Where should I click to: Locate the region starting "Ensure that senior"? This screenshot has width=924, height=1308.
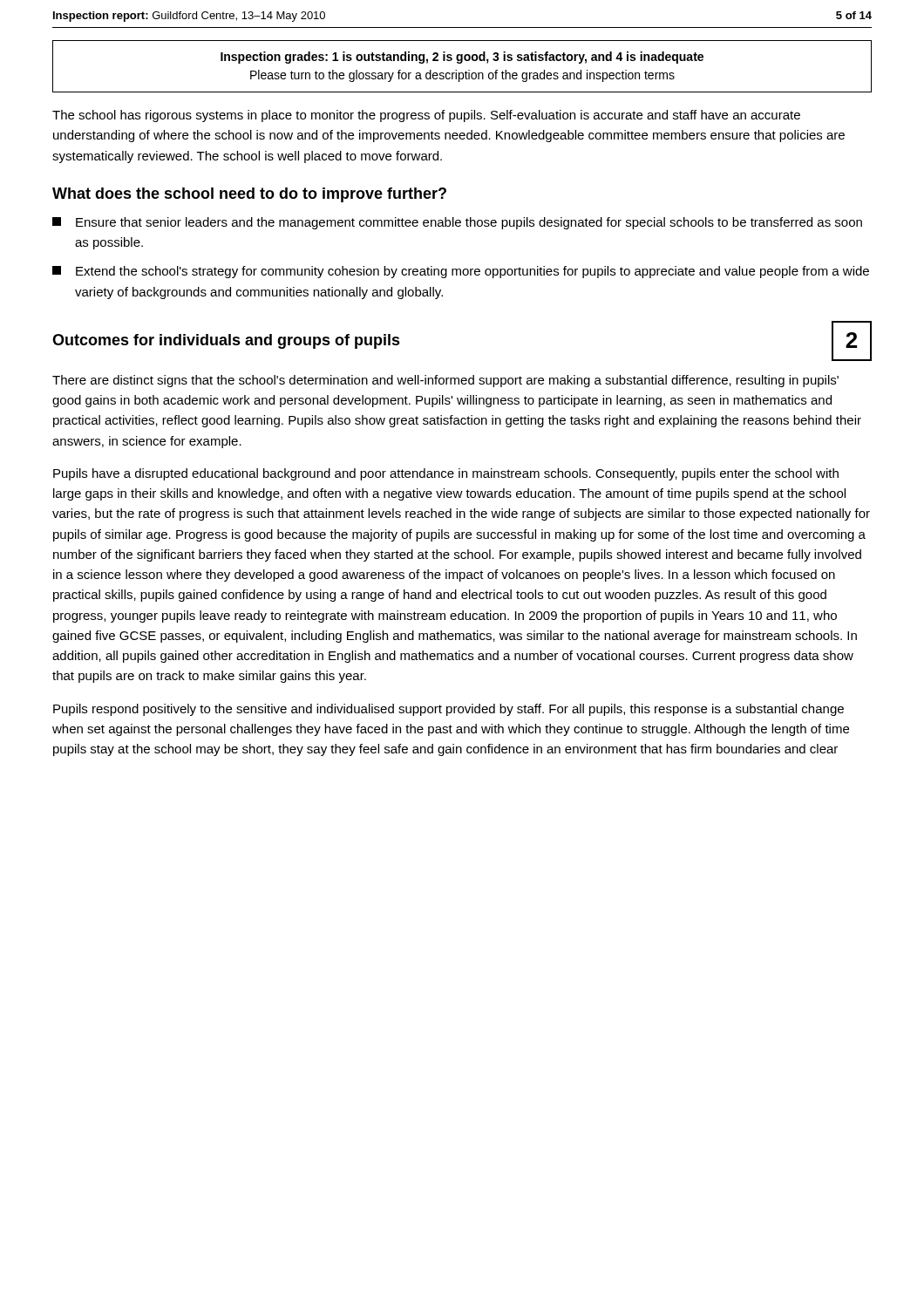pos(462,232)
